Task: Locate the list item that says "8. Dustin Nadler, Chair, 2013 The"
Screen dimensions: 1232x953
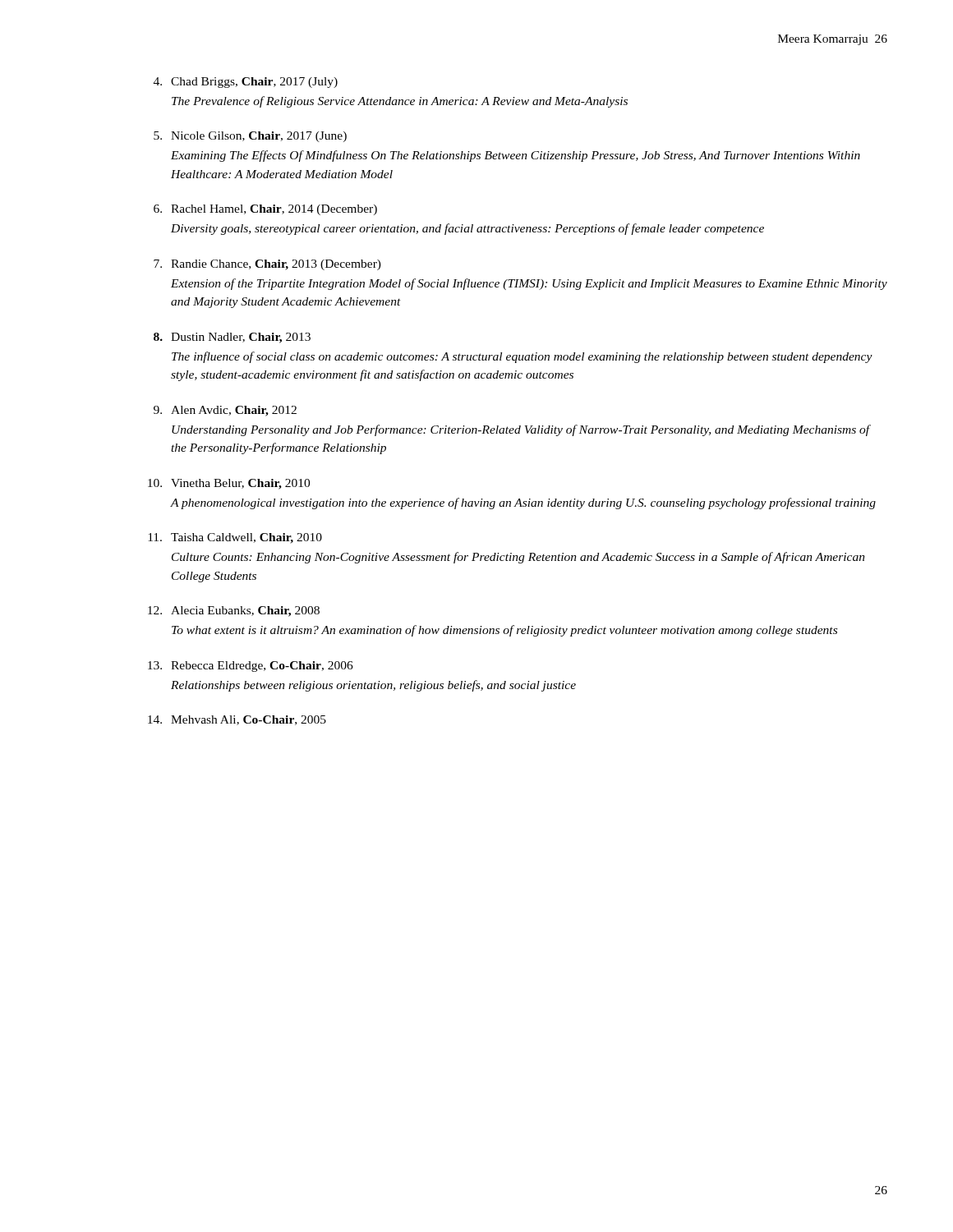Action: (505, 357)
